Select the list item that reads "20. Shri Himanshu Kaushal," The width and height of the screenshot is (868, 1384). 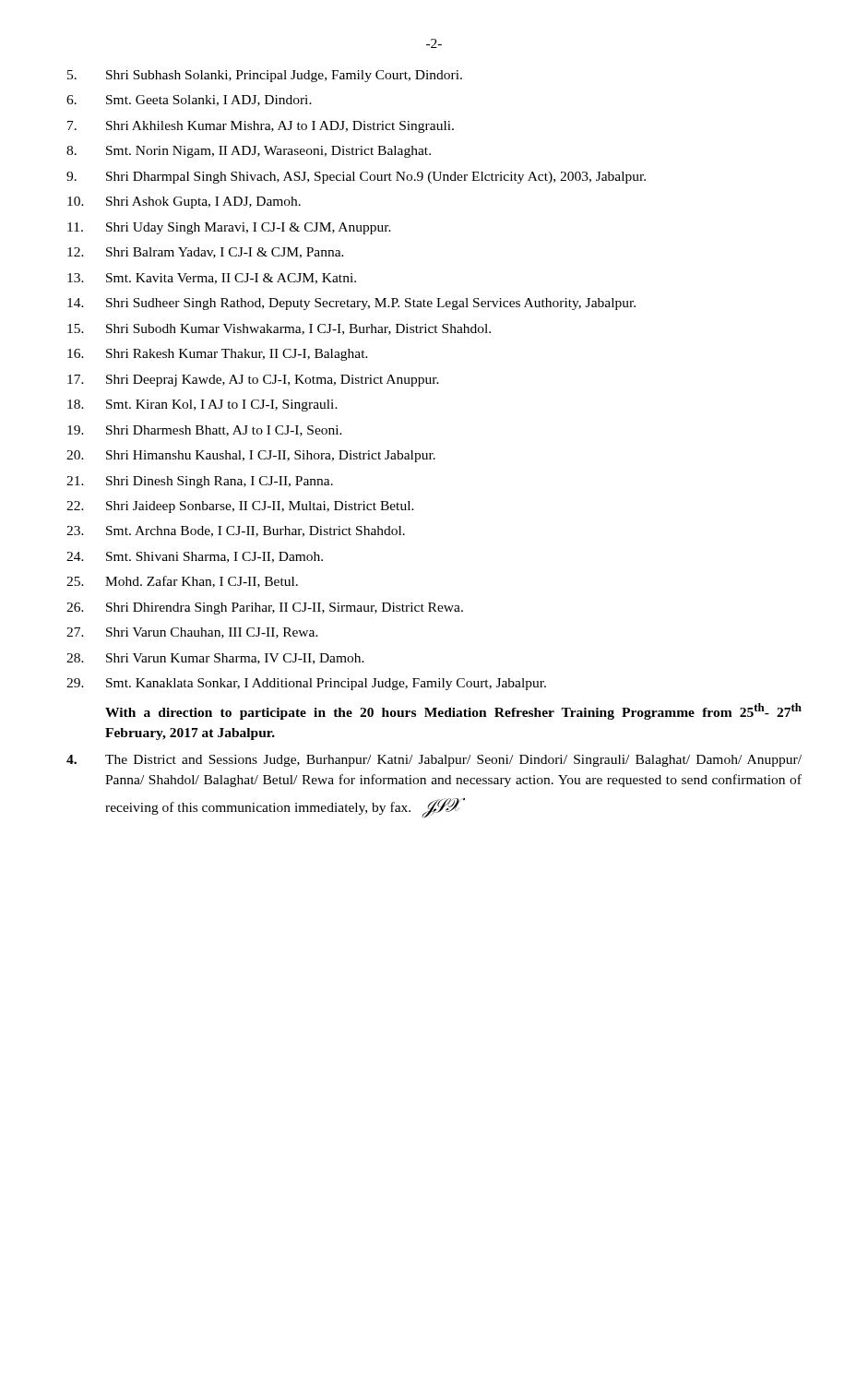coord(434,455)
